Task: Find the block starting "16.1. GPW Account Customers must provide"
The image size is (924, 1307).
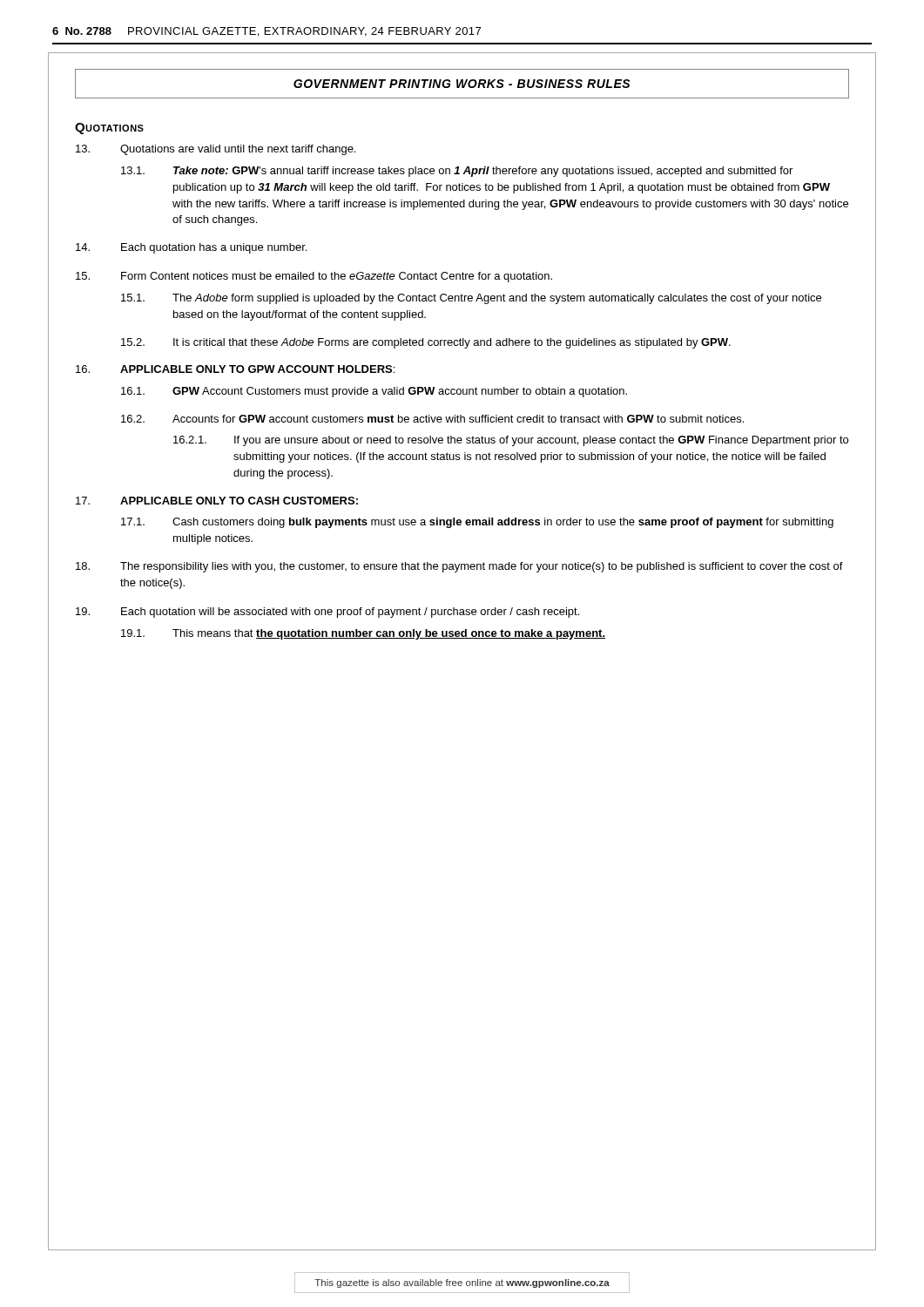Action: [485, 392]
